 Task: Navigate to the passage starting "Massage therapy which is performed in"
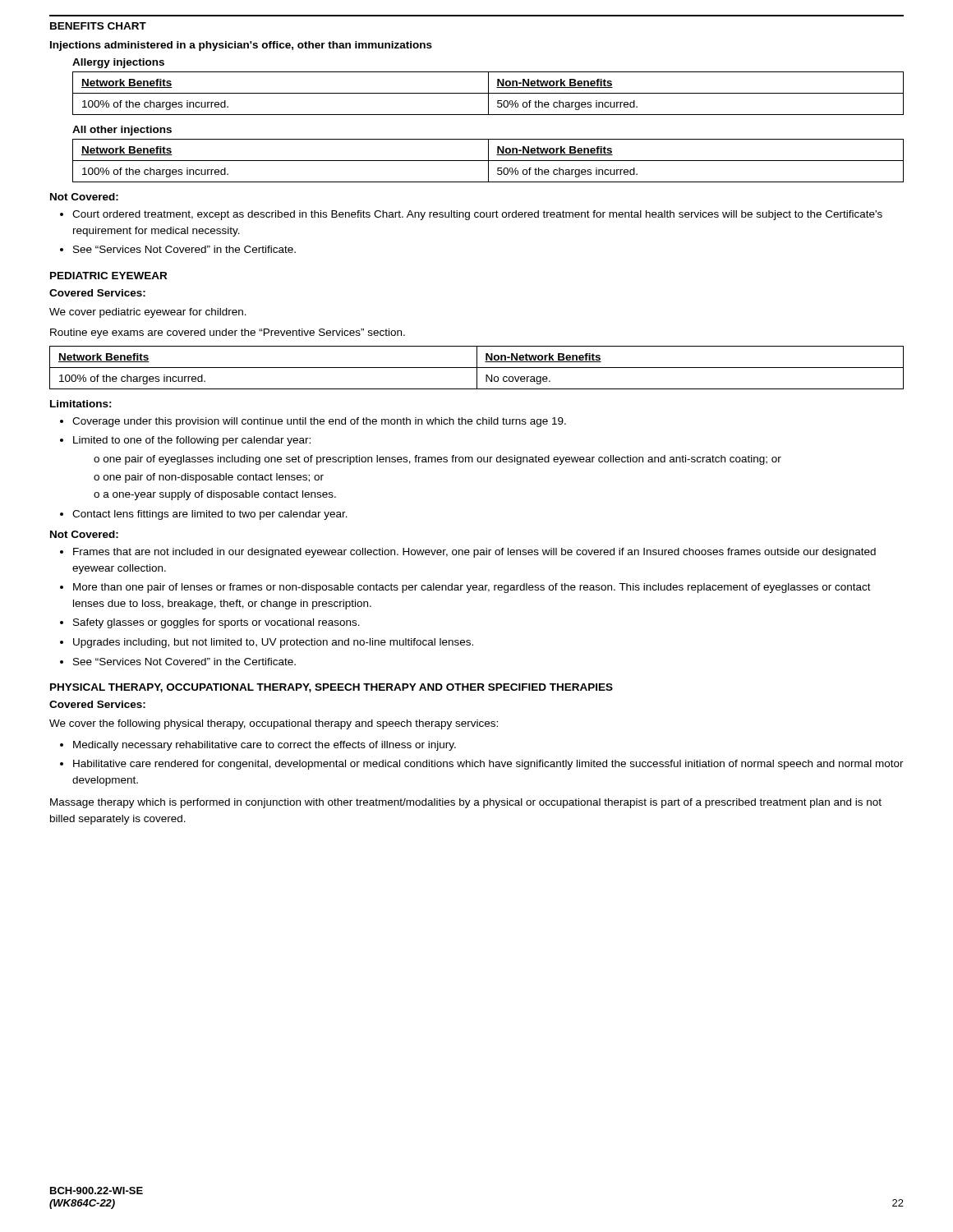(x=465, y=810)
